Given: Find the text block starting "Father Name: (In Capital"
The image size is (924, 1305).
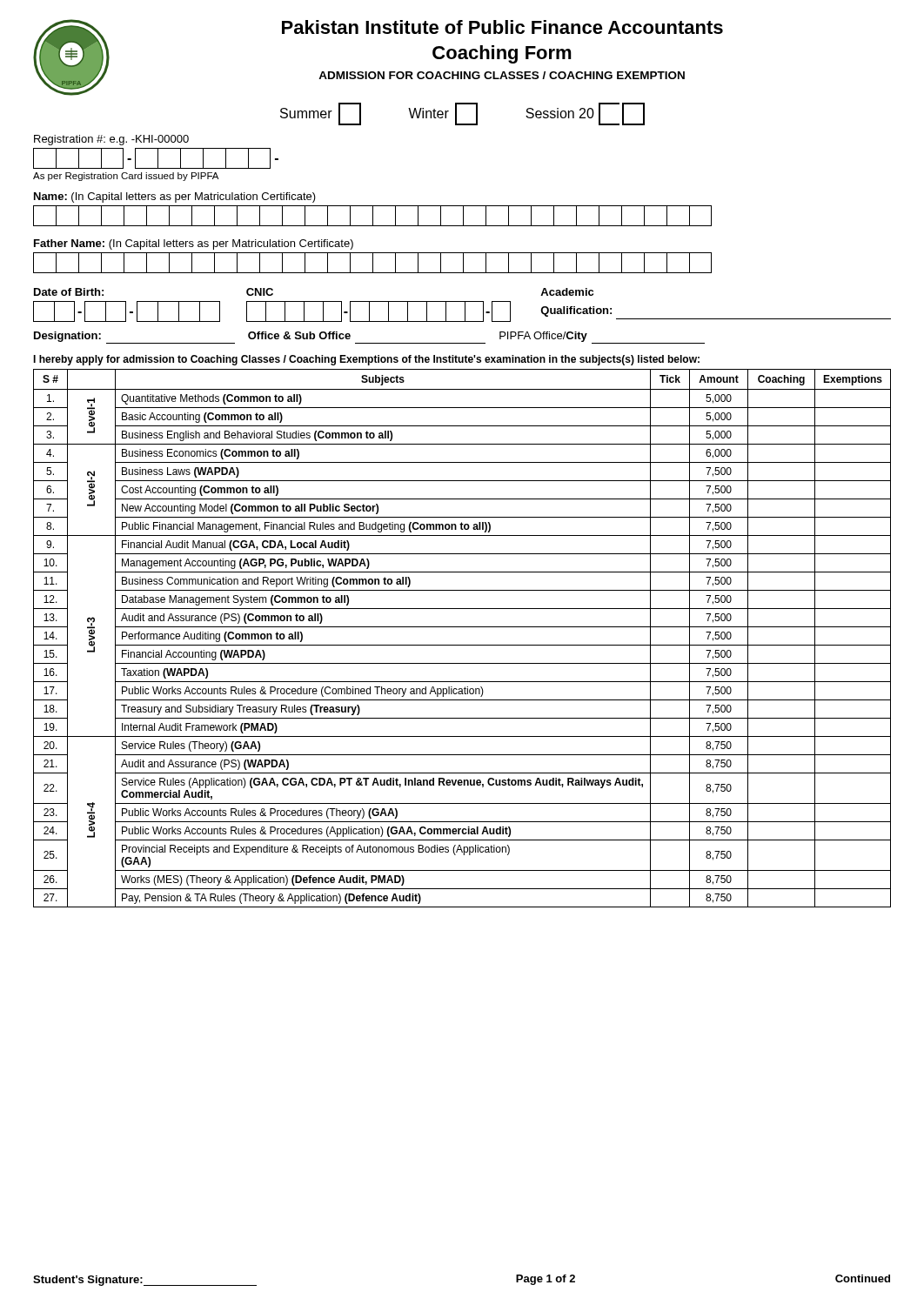Looking at the screenshot, I should 462,255.
